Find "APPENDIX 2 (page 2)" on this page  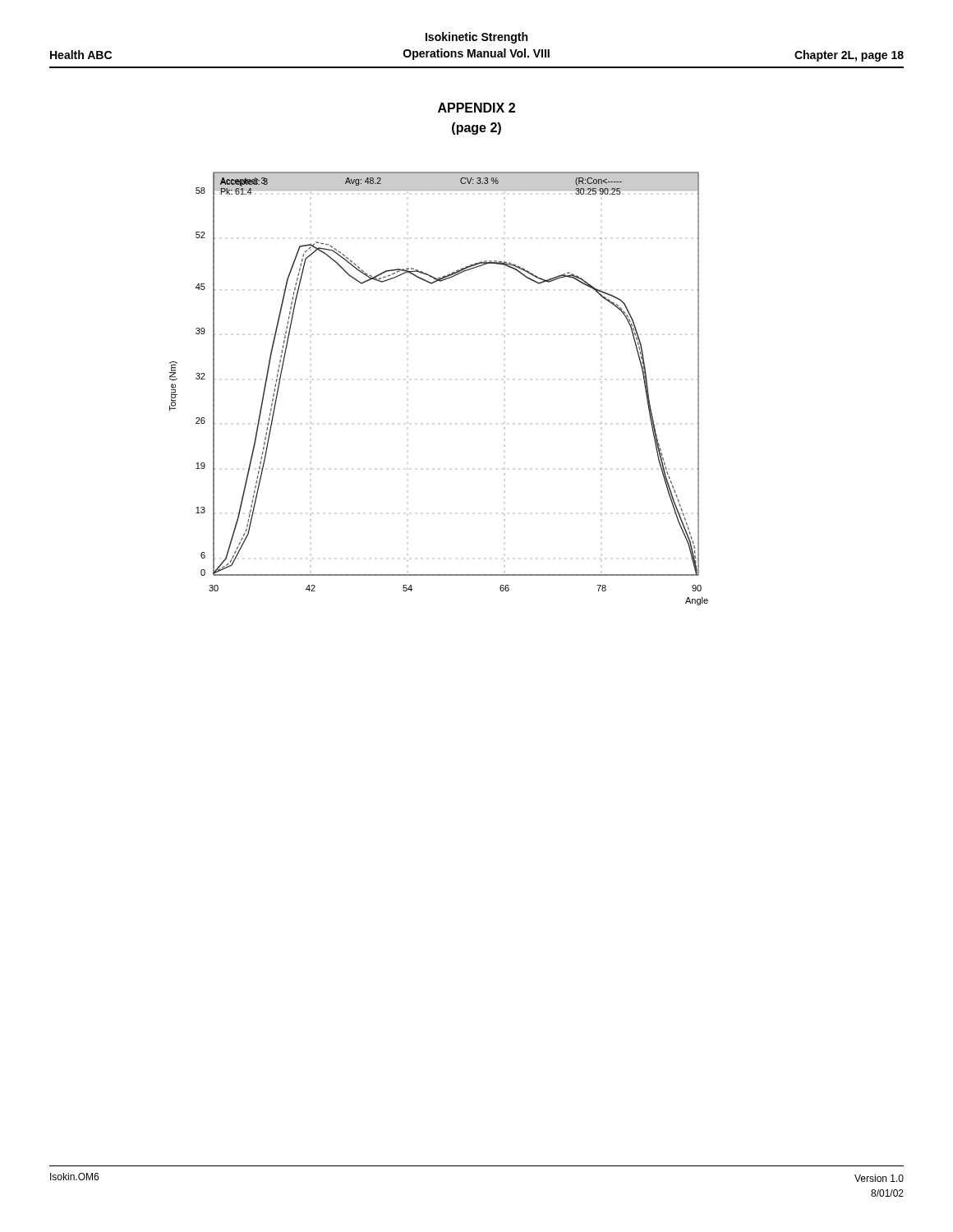476,118
